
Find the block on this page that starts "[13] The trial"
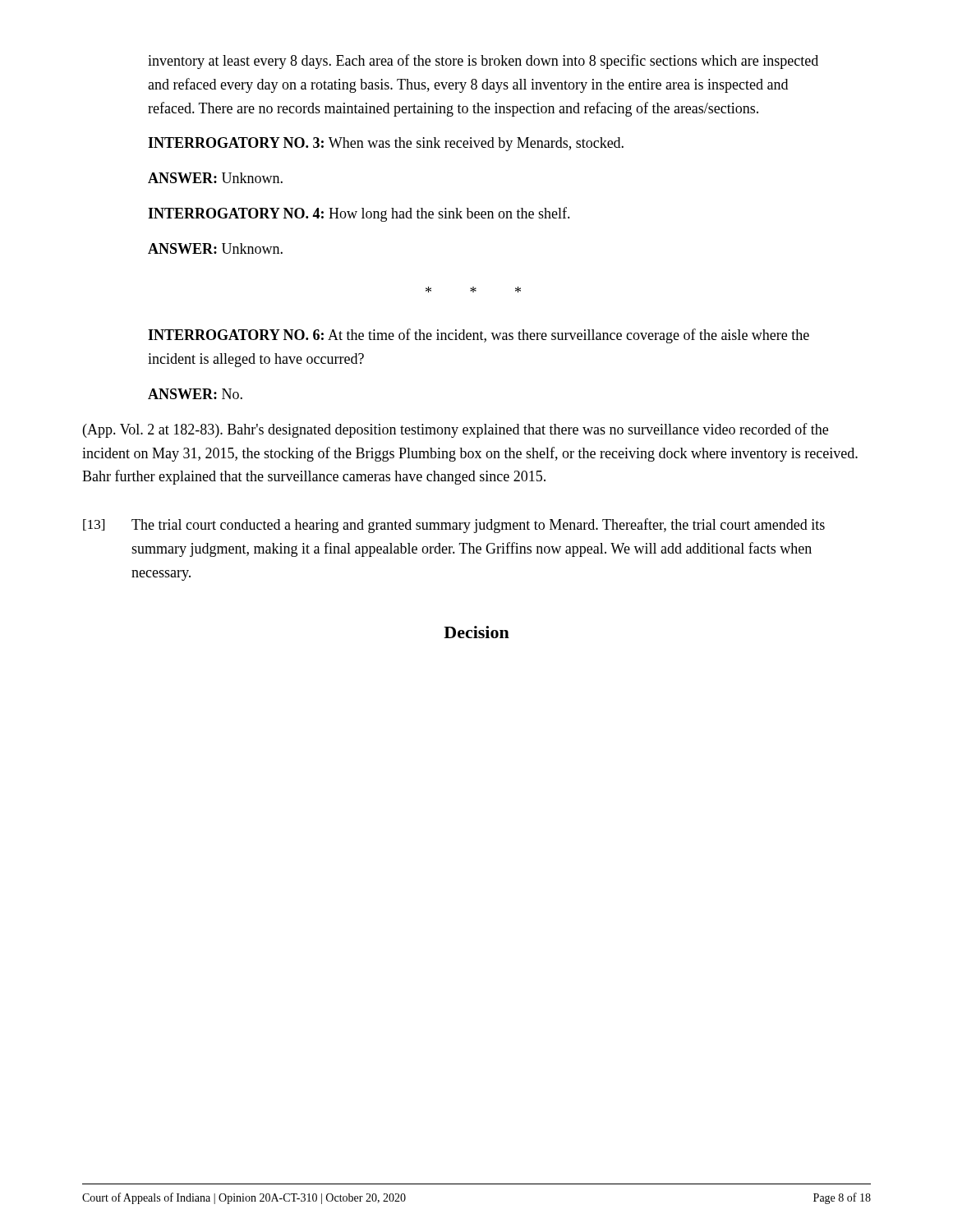pyautogui.click(x=454, y=547)
